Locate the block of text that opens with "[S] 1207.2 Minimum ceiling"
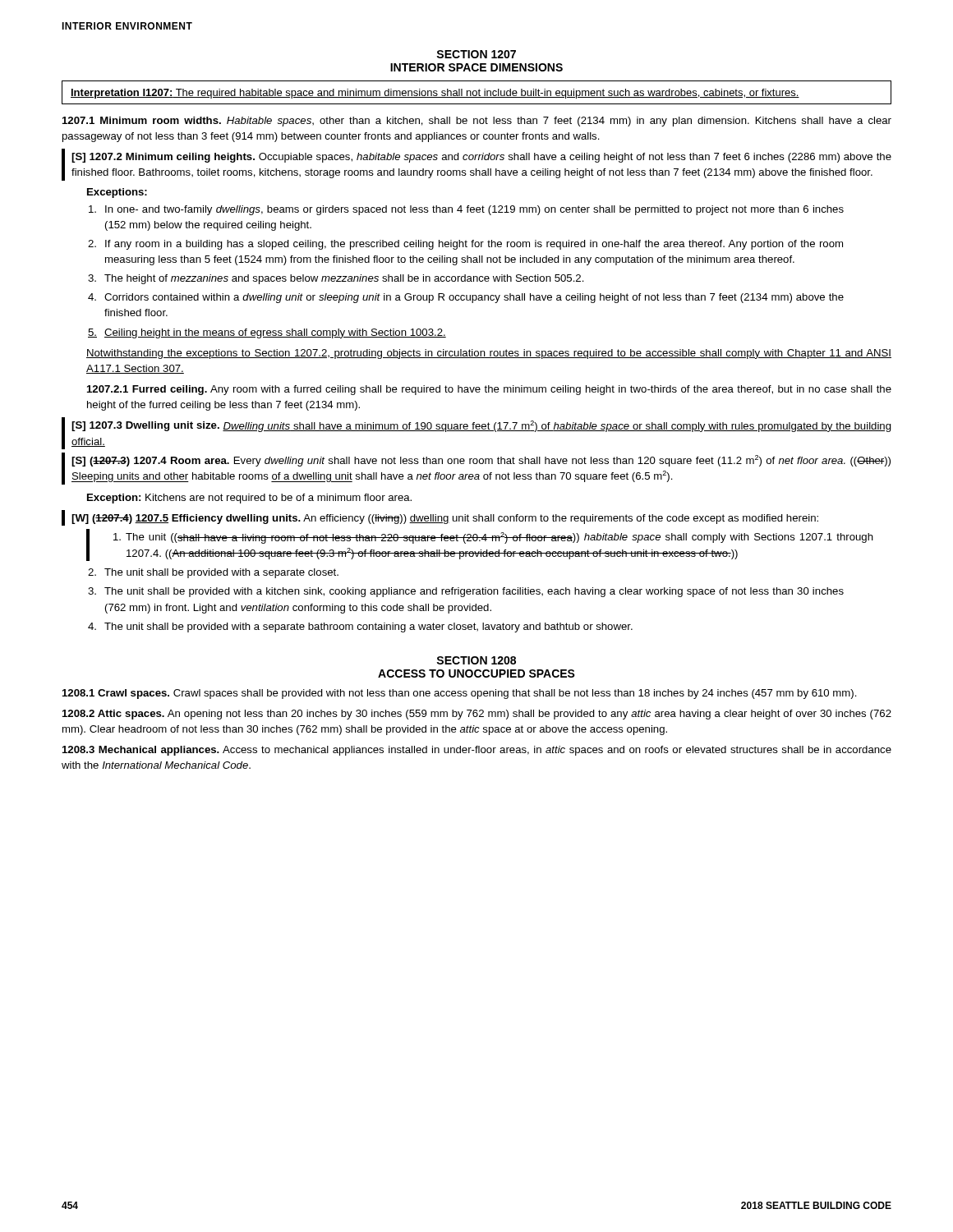 [481, 165]
